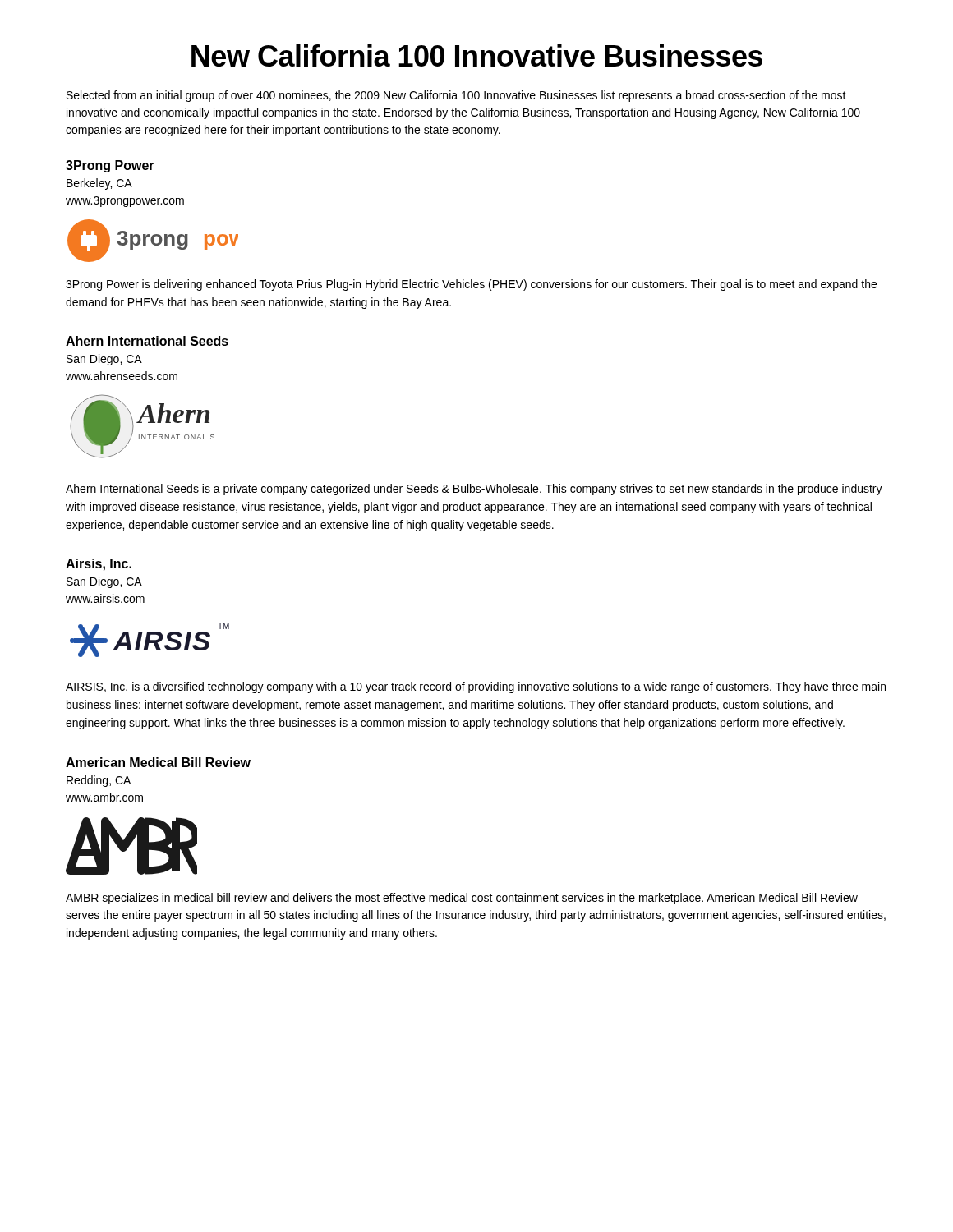Viewport: 953px width, 1232px height.
Task: Locate the block of text that opens with "AIRSIS, Inc. is a diversified technology company"
Action: click(x=476, y=706)
